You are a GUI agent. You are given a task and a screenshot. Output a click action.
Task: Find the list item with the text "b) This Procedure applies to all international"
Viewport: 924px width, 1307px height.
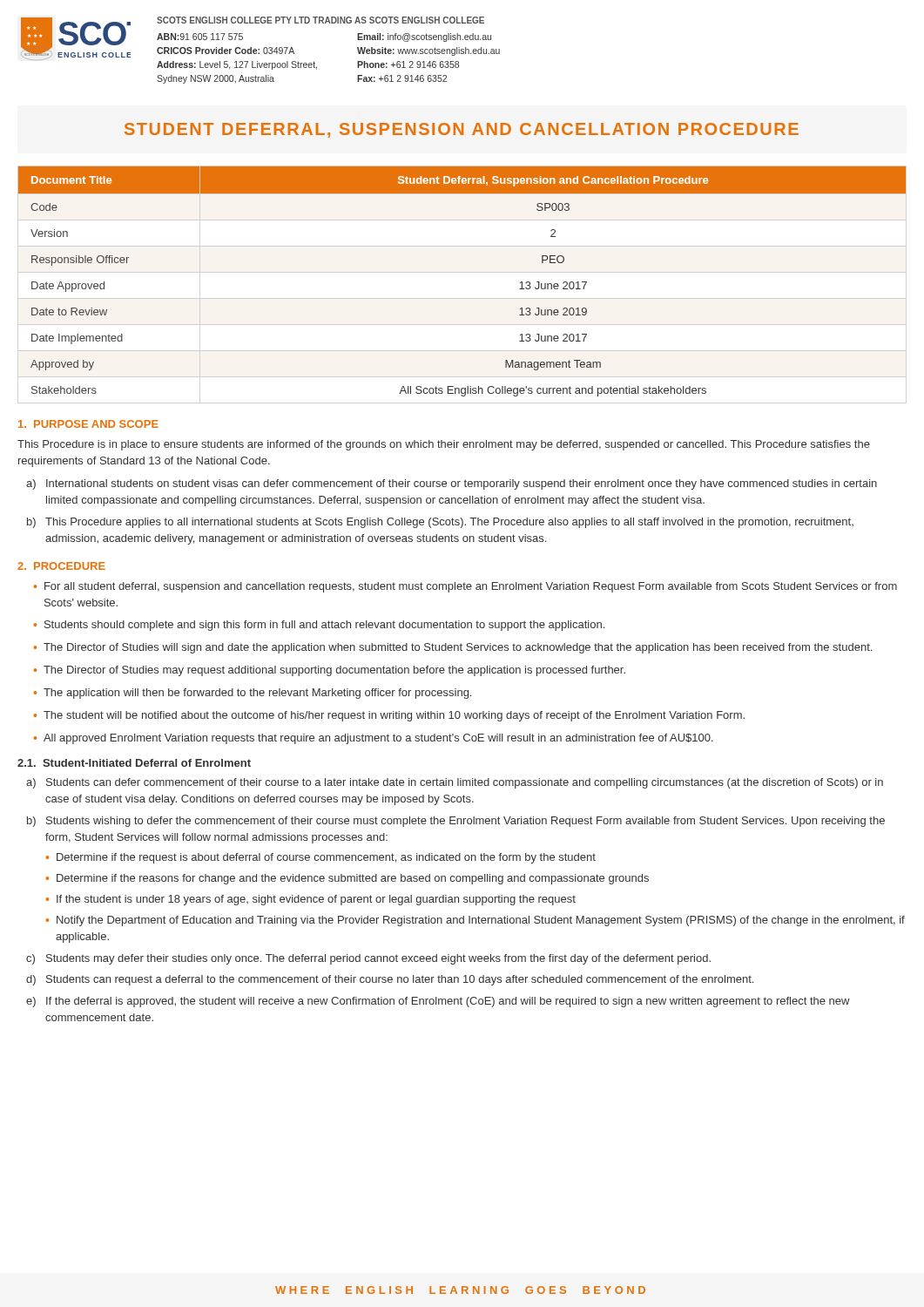tap(466, 530)
